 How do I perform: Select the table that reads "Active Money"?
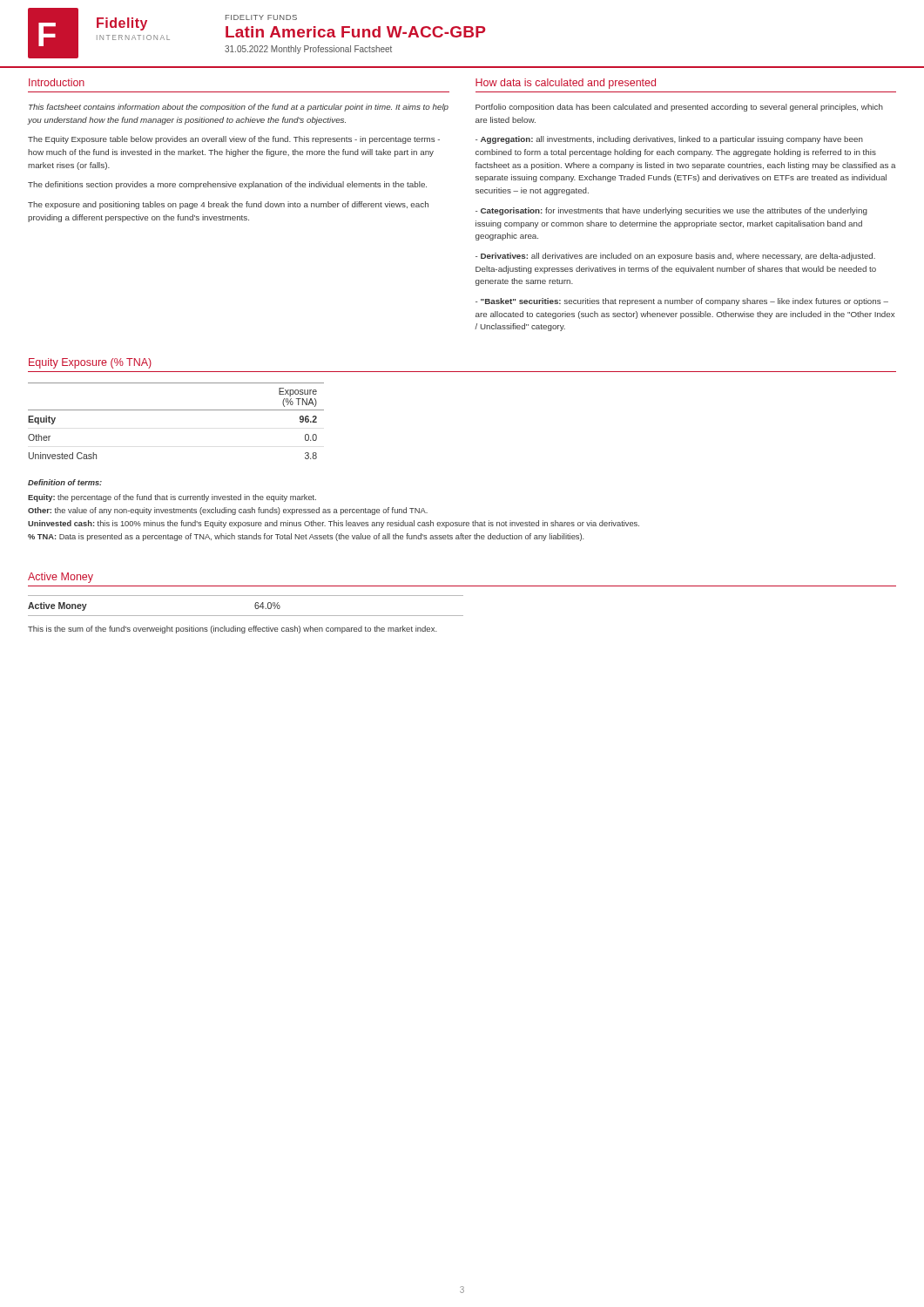462,606
